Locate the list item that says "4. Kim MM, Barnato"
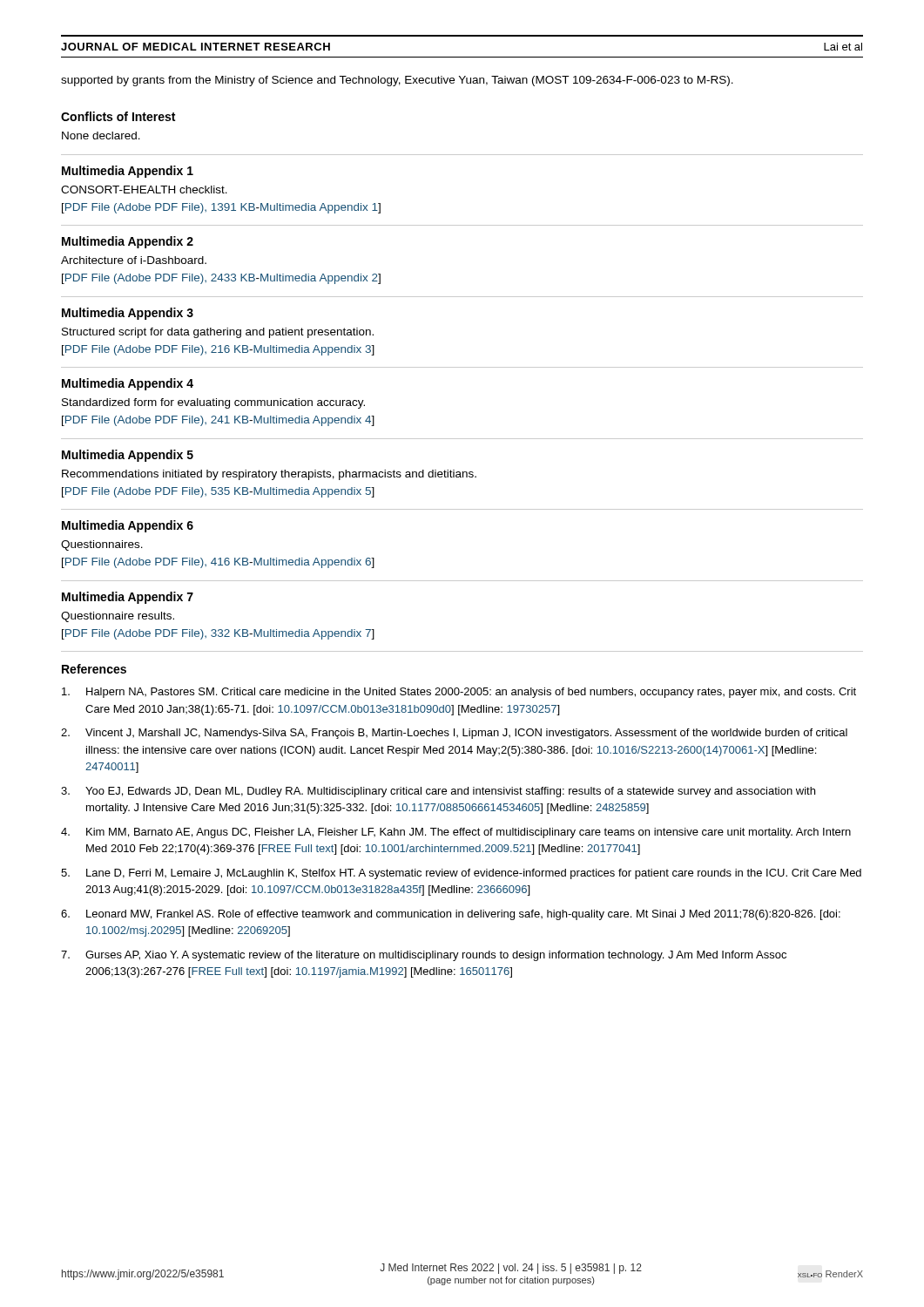The height and width of the screenshot is (1307, 924). pos(462,840)
